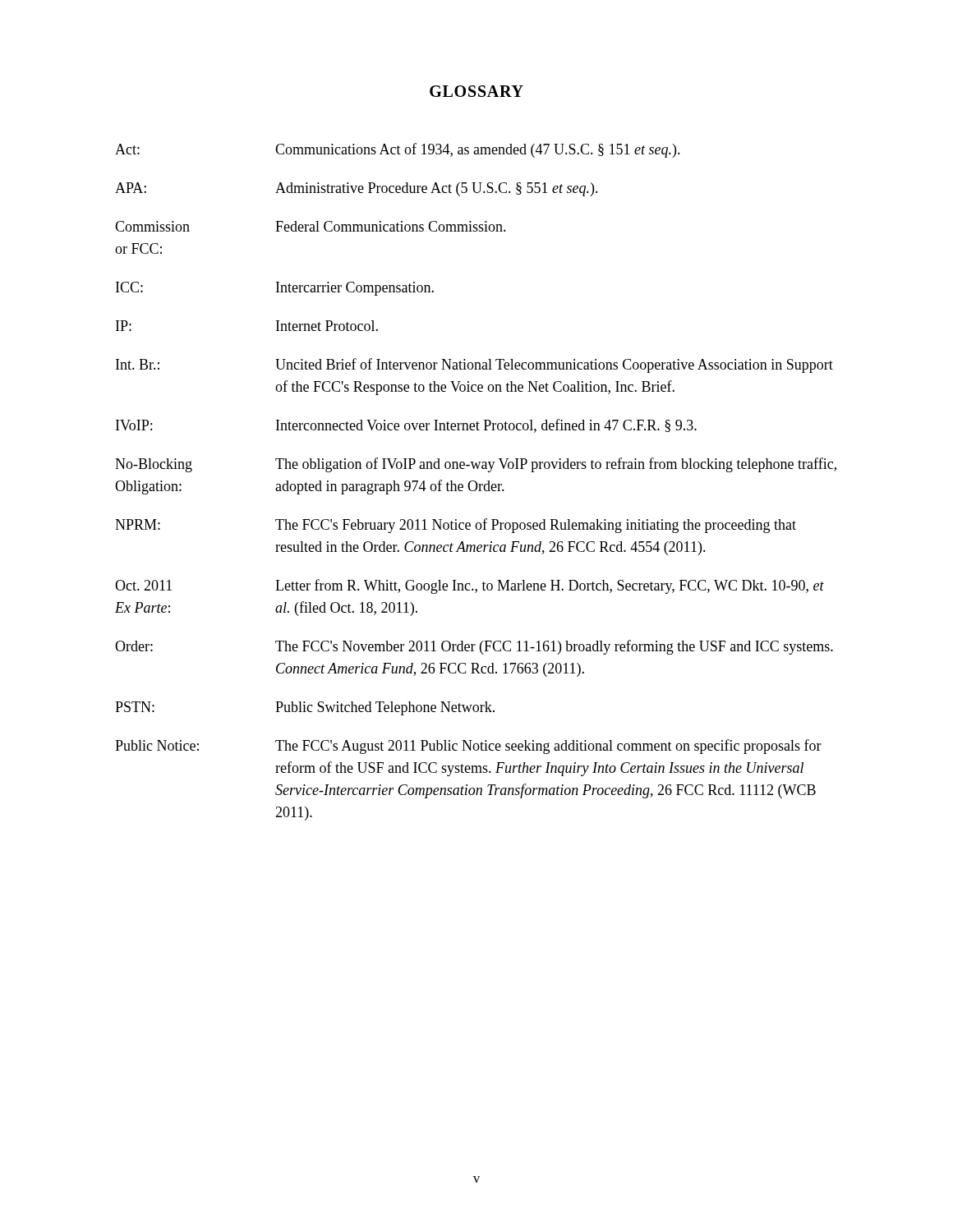Locate the title
This screenshot has width=953, height=1232.
[476, 91]
